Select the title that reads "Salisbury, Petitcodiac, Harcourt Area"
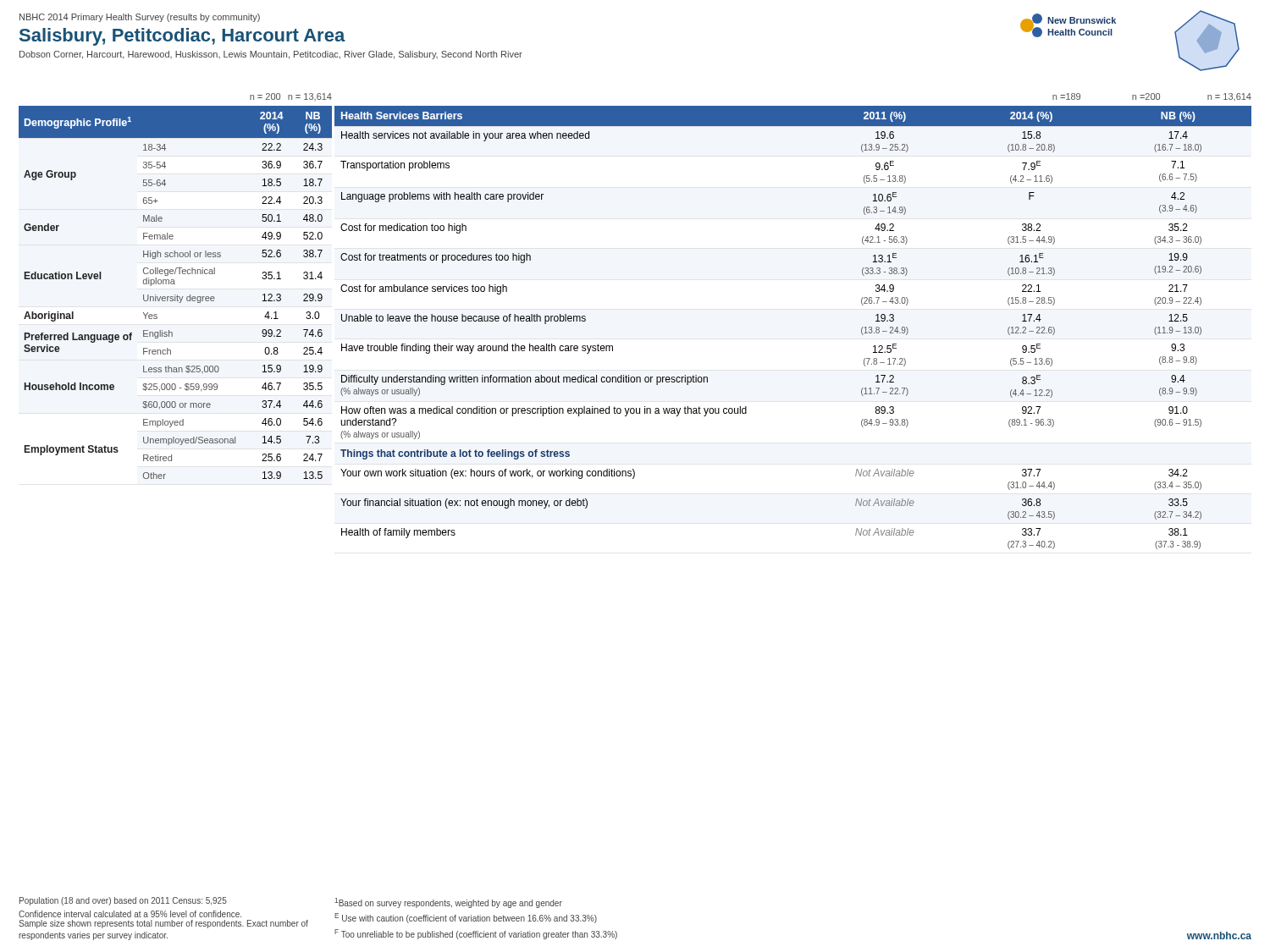The width and height of the screenshot is (1270, 952). pos(182,35)
